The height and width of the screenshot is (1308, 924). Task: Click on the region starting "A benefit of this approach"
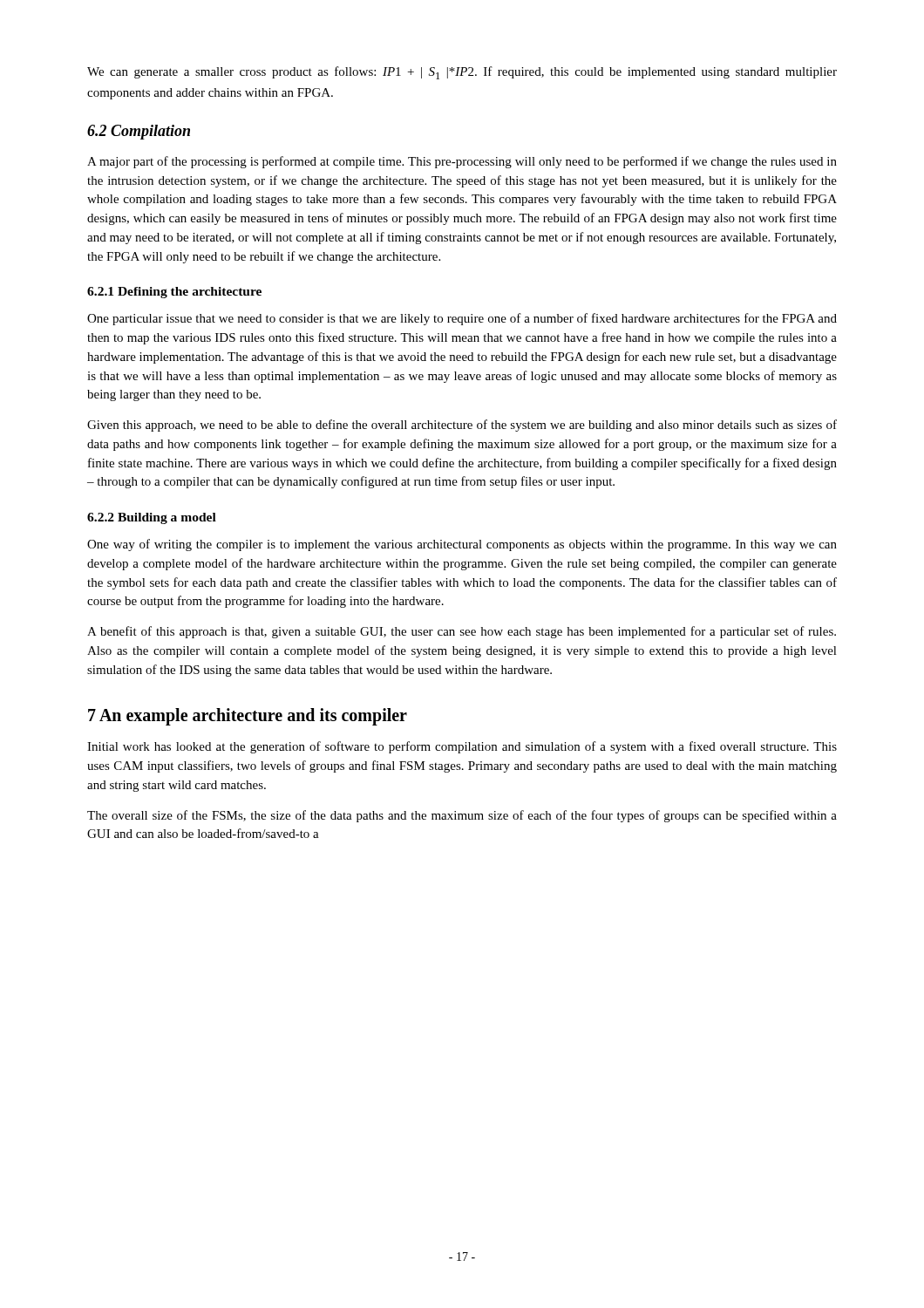462,650
